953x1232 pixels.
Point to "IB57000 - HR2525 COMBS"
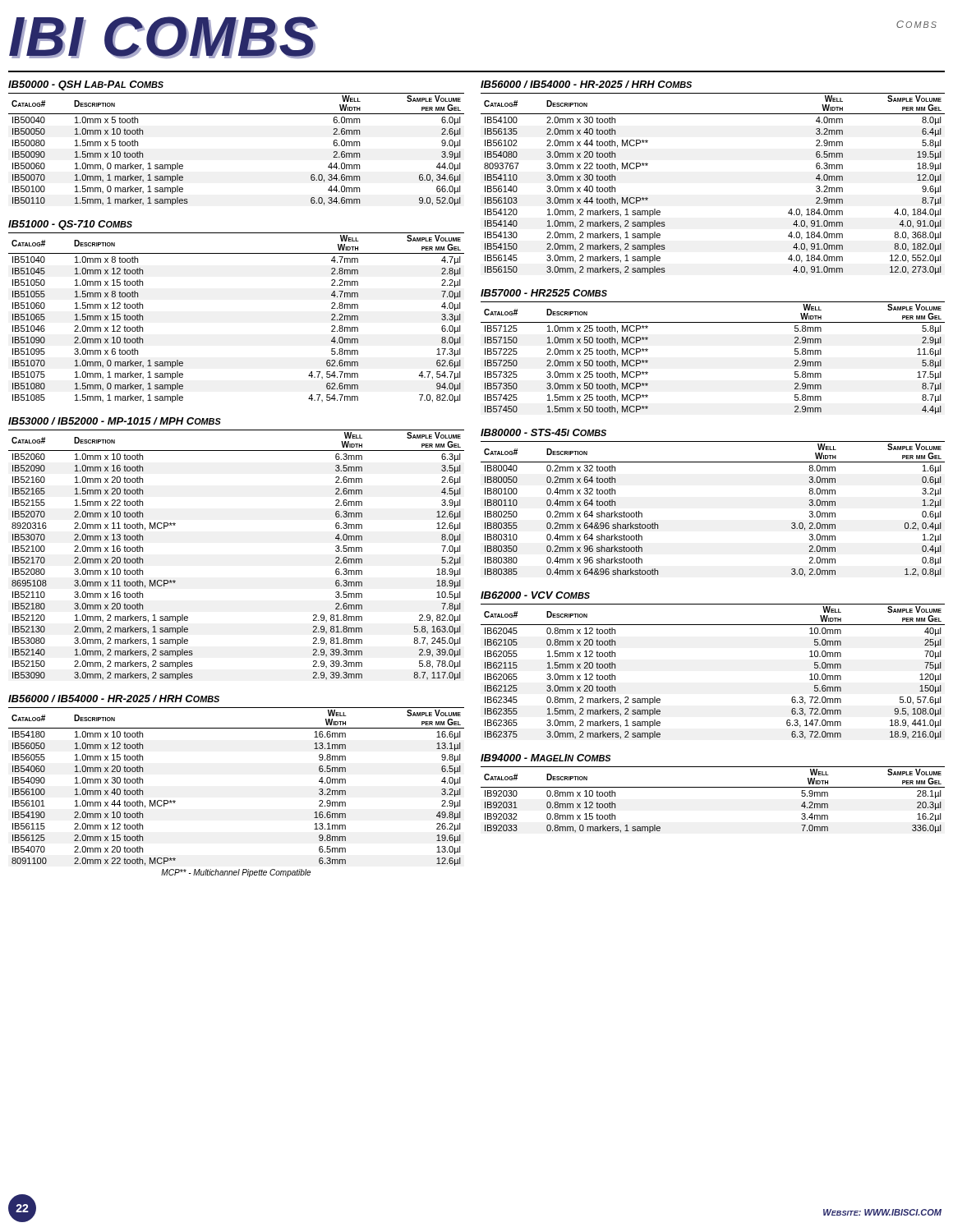click(x=544, y=293)
